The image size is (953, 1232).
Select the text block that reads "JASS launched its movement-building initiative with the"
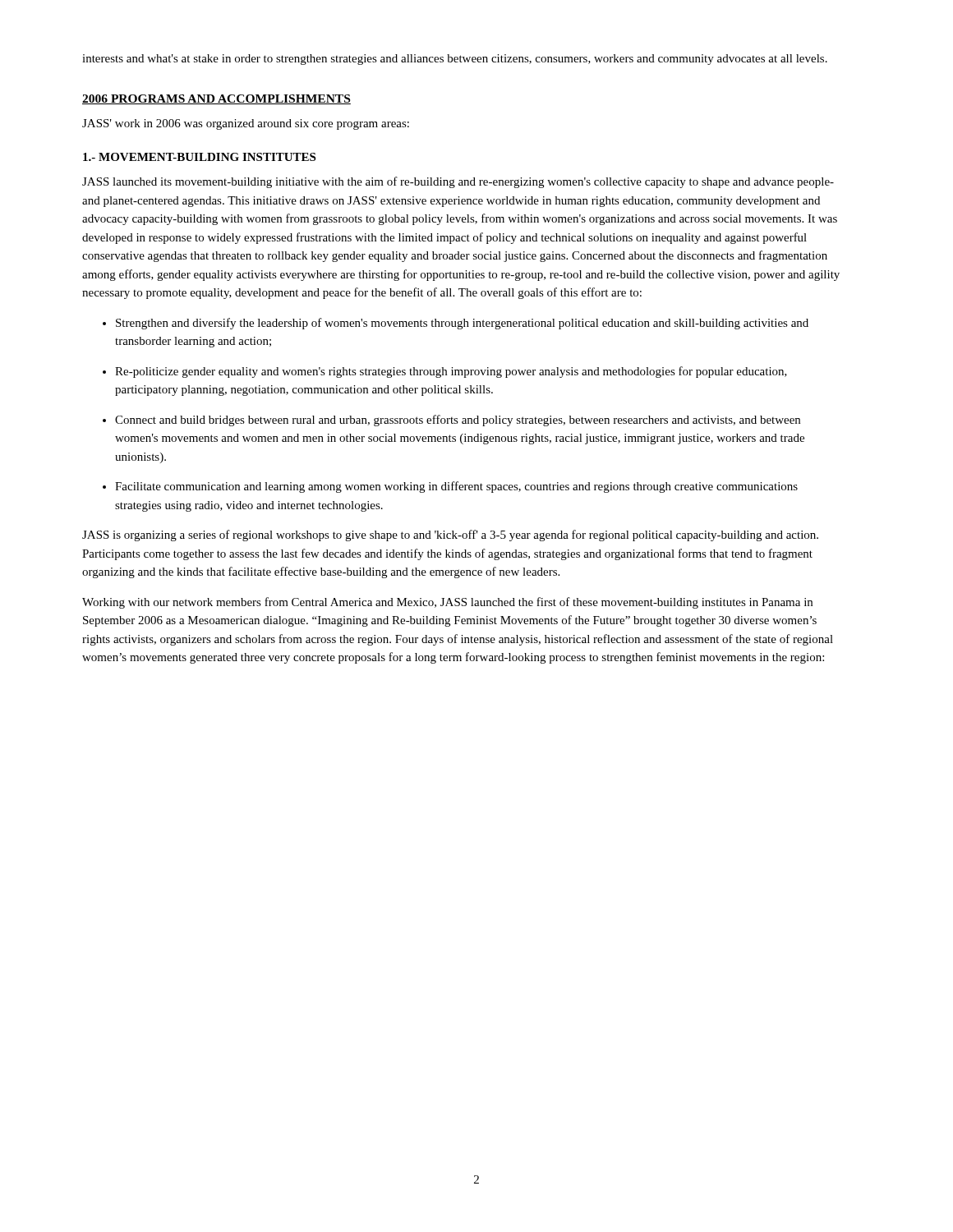[x=461, y=237]
